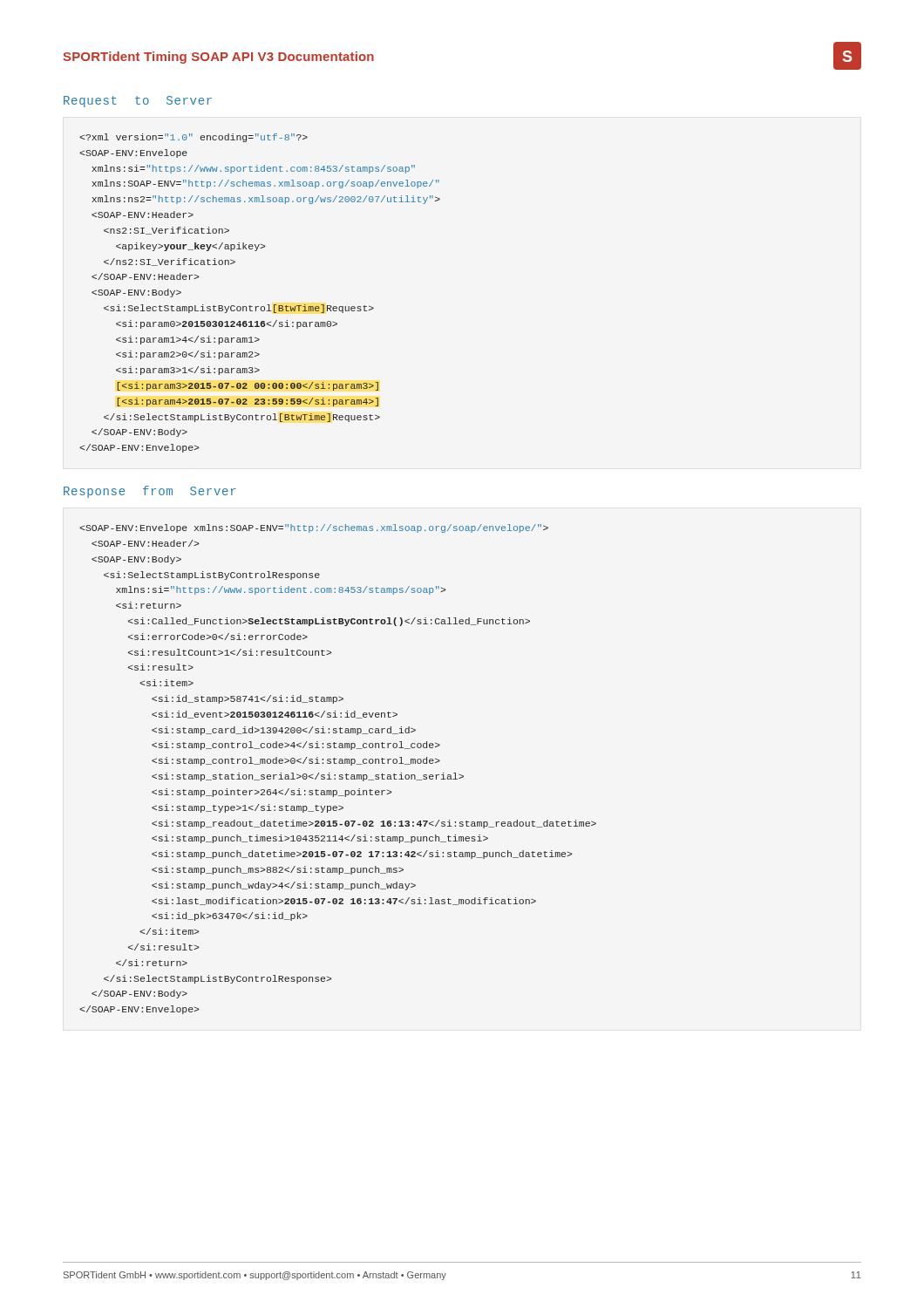Find "Response from Server" on this page
The height and width of the screenshot is (1308, 924).
(150, 492)
